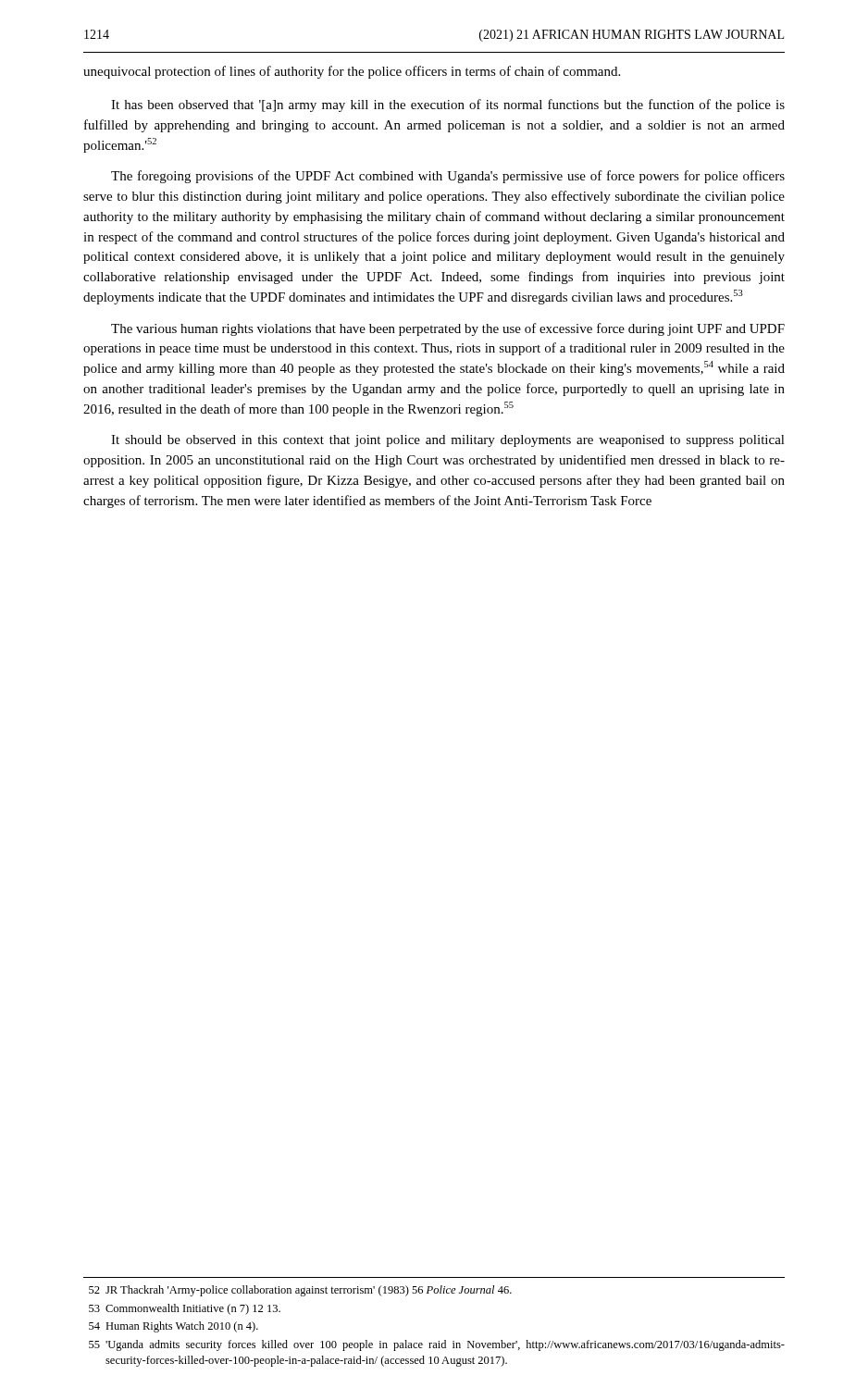Select the block starting "It has been"

point(434,125)
